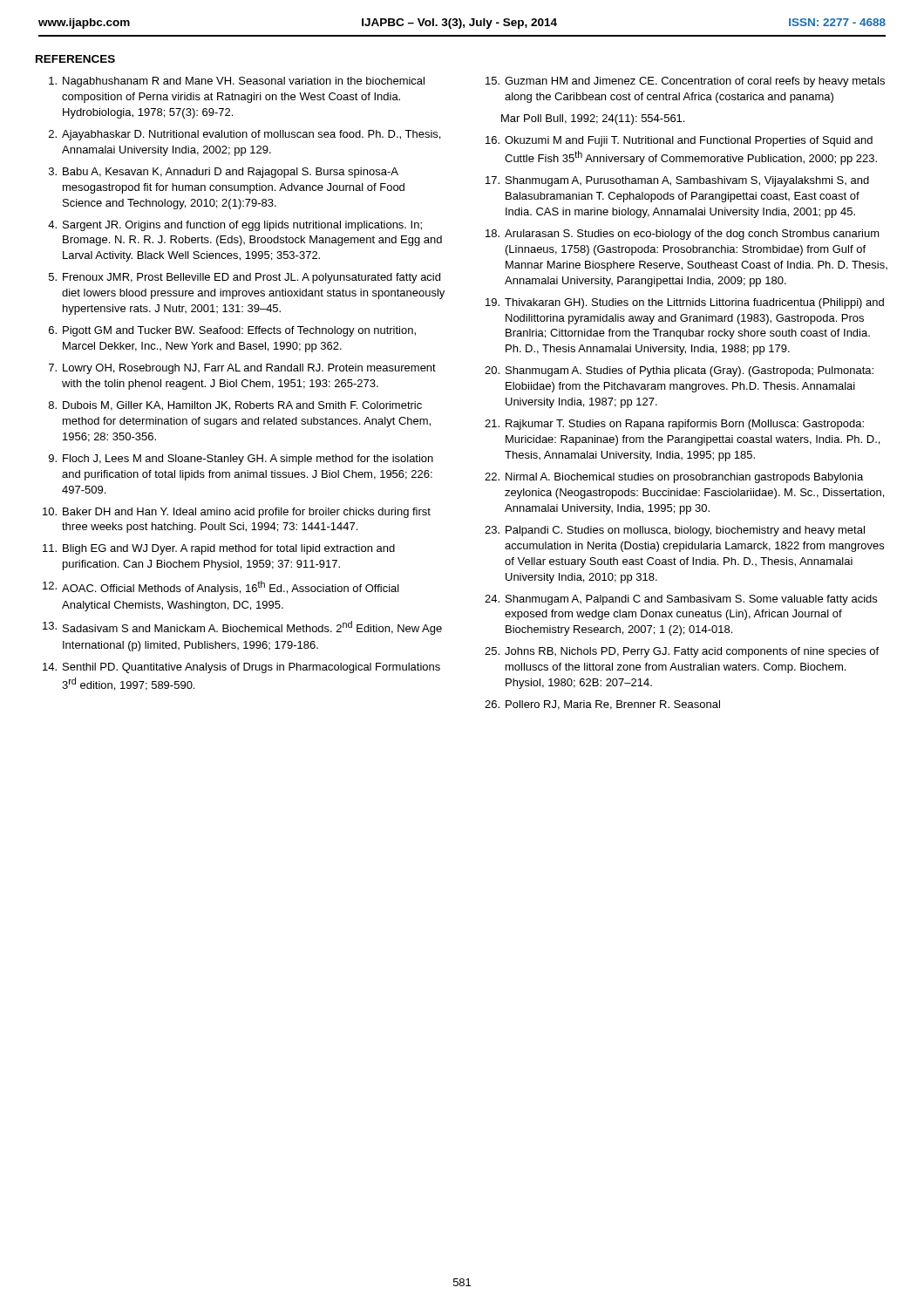Click on the list item that says "24. Shanmugam A, Palpandi C"
Screen dimensions: 1308x924
point(683,614)
